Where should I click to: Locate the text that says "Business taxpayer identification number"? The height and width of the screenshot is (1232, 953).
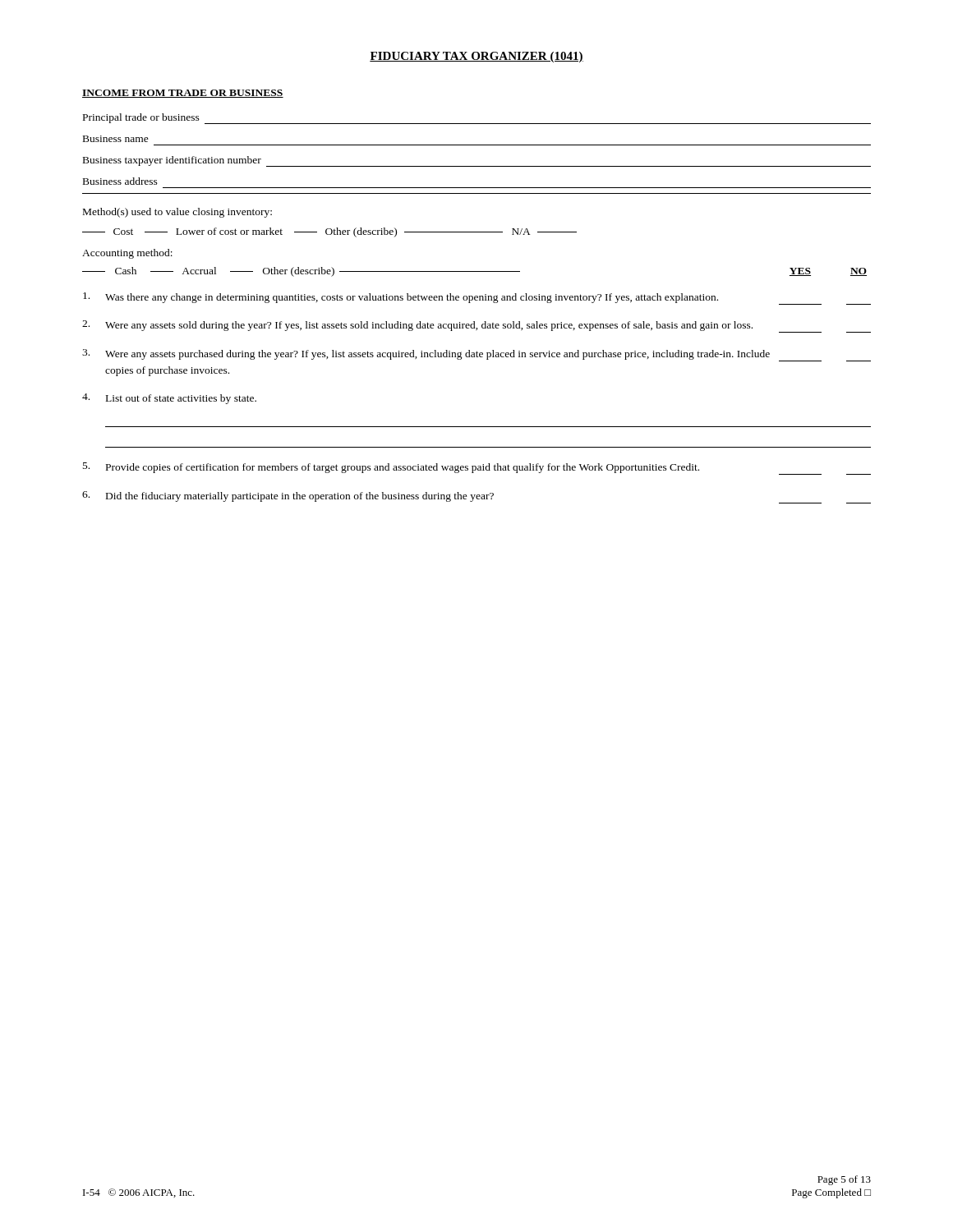point(476,160)
